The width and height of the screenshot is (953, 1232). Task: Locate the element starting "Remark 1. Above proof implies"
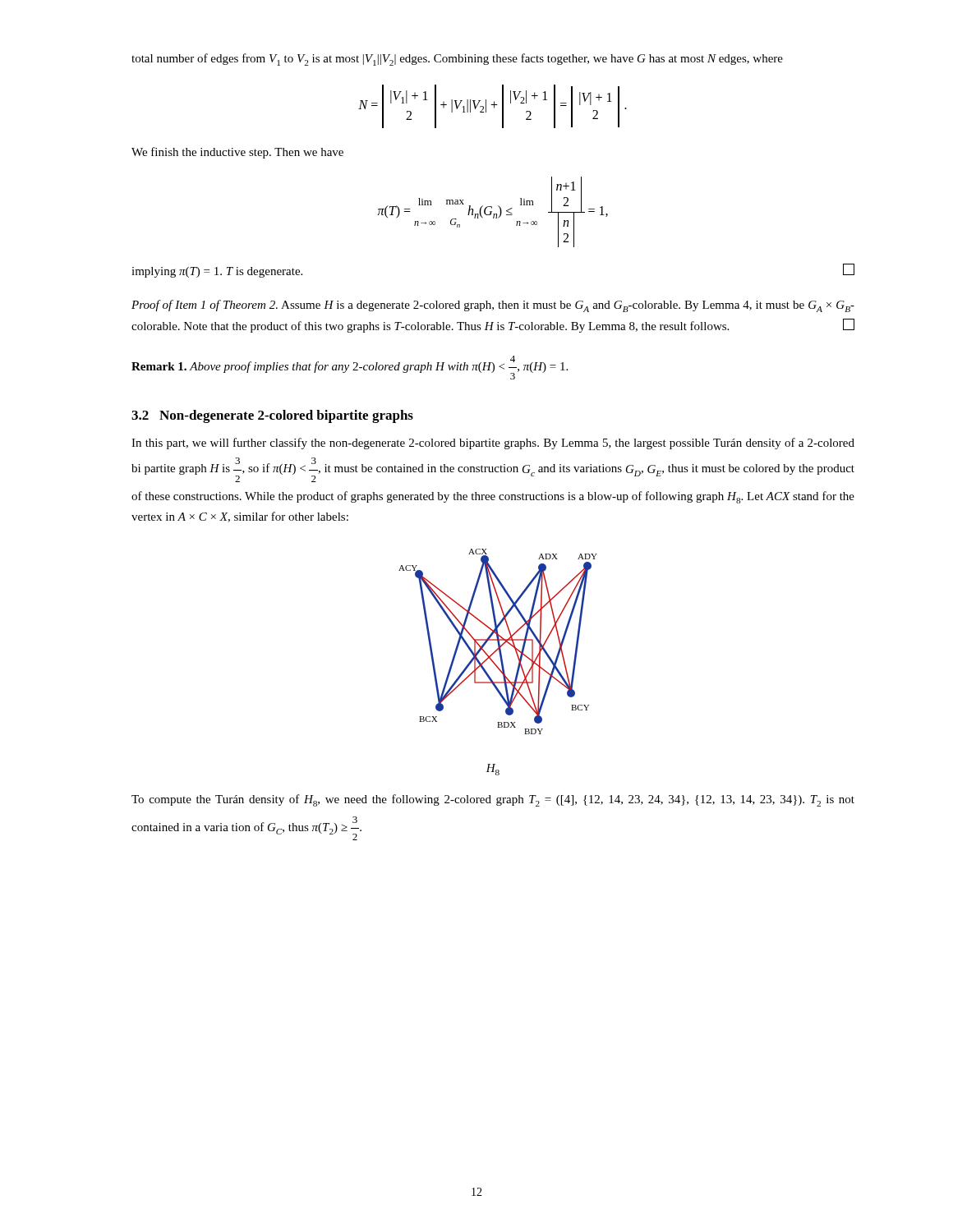(350, 368)
